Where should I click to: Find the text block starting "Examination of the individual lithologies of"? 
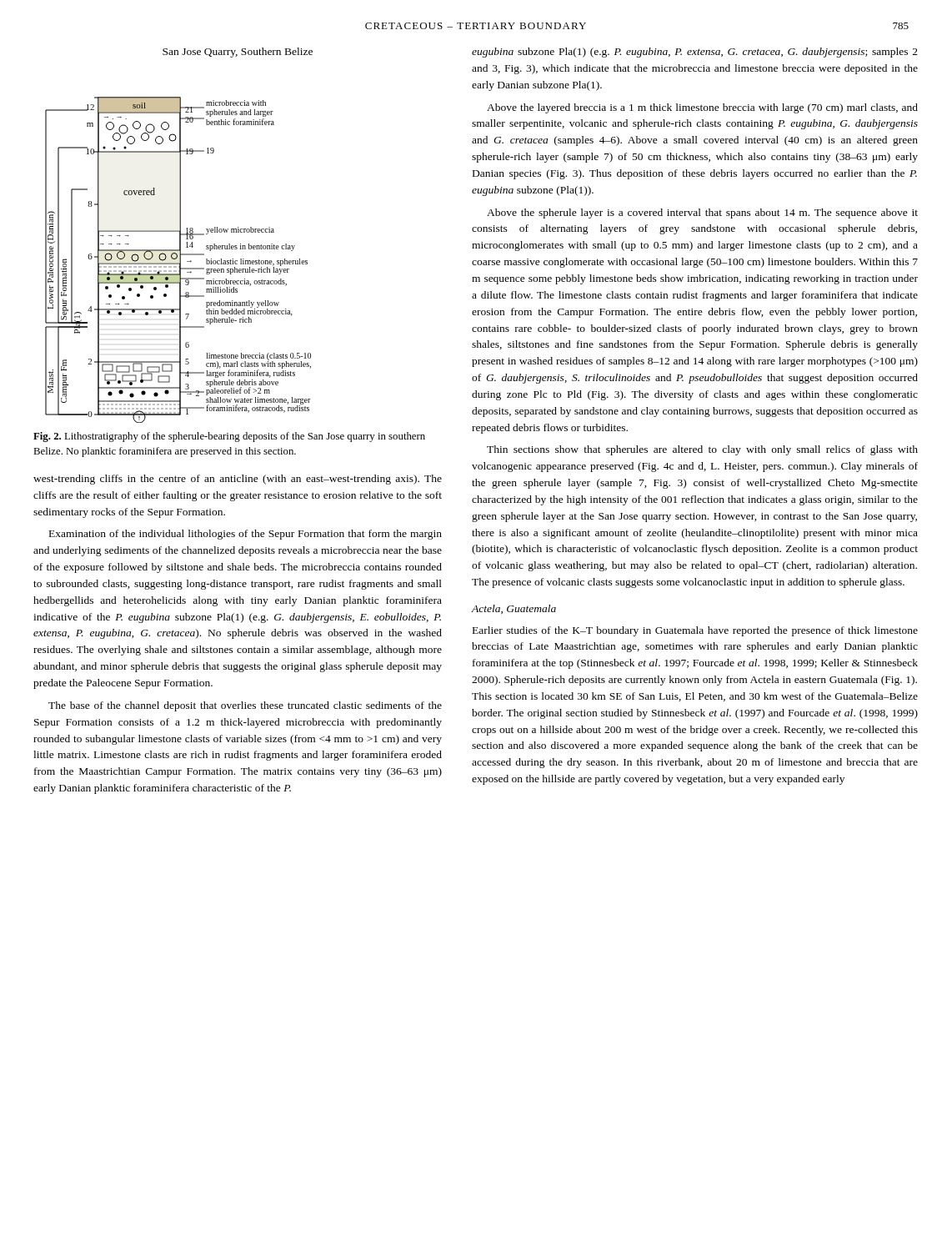point(238,609)
